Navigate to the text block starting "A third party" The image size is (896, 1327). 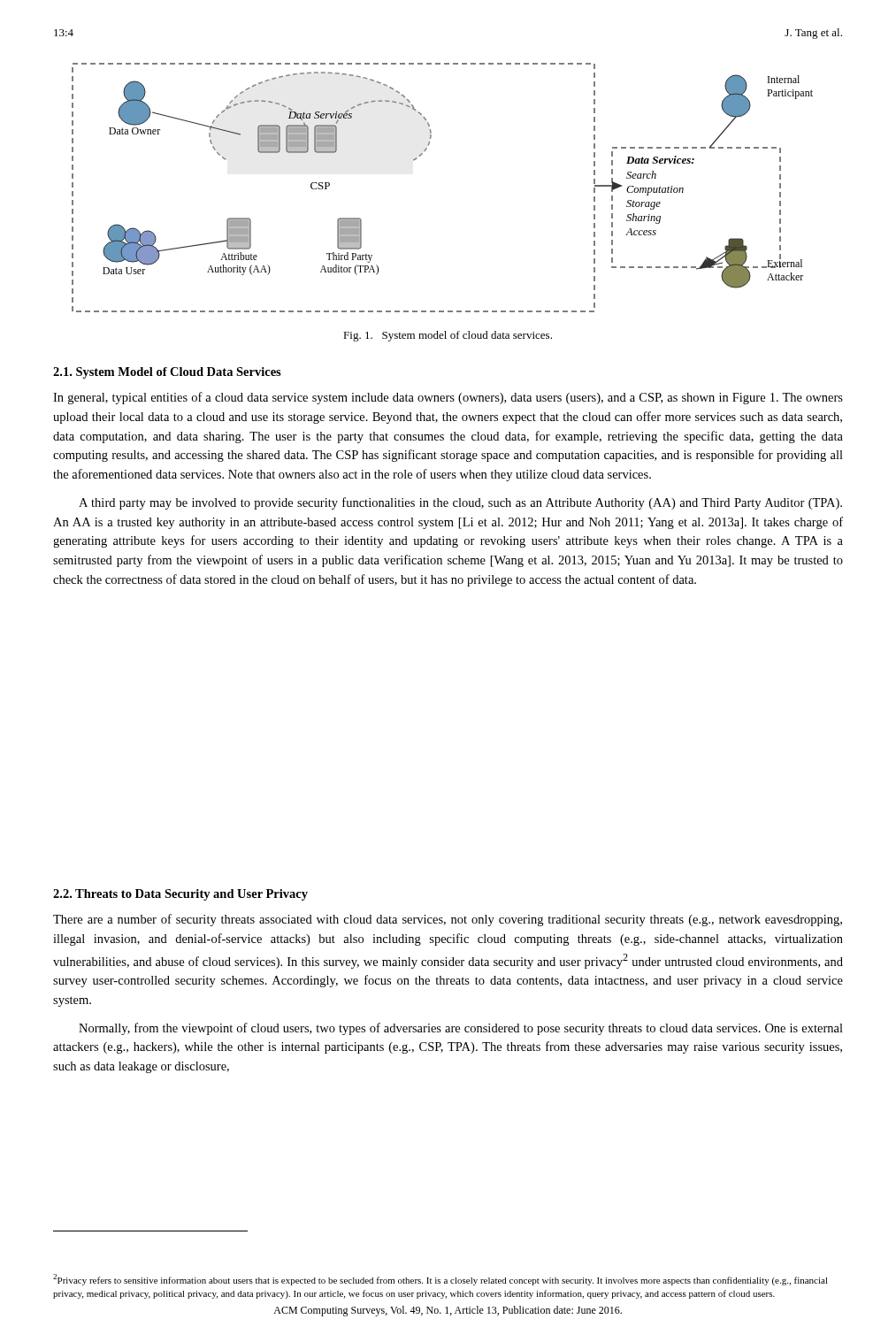(x=448, y=541)
